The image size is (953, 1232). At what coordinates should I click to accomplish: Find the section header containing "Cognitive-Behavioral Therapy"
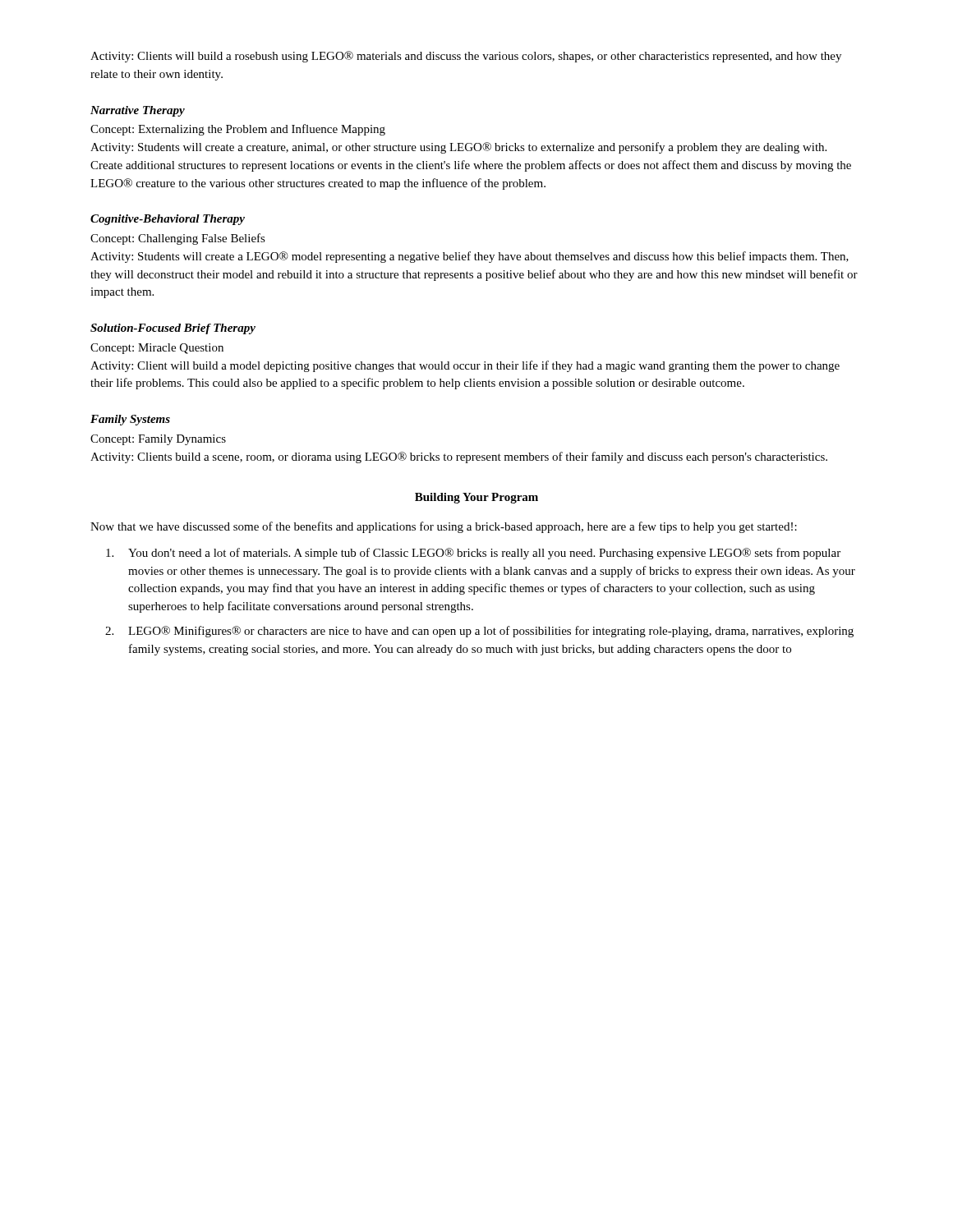[168, 219]
